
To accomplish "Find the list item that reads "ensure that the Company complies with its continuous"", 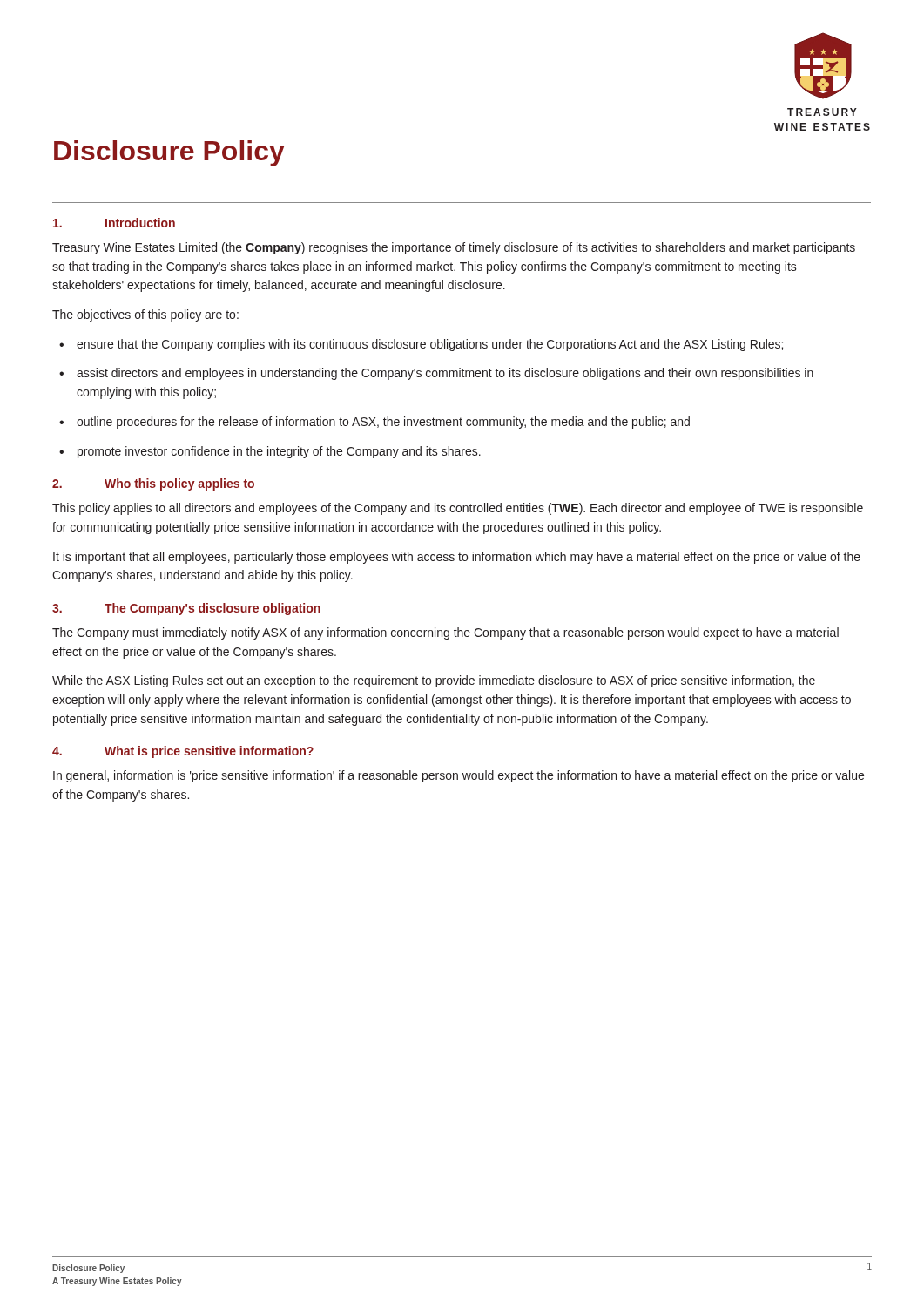I will pos(430,344).
